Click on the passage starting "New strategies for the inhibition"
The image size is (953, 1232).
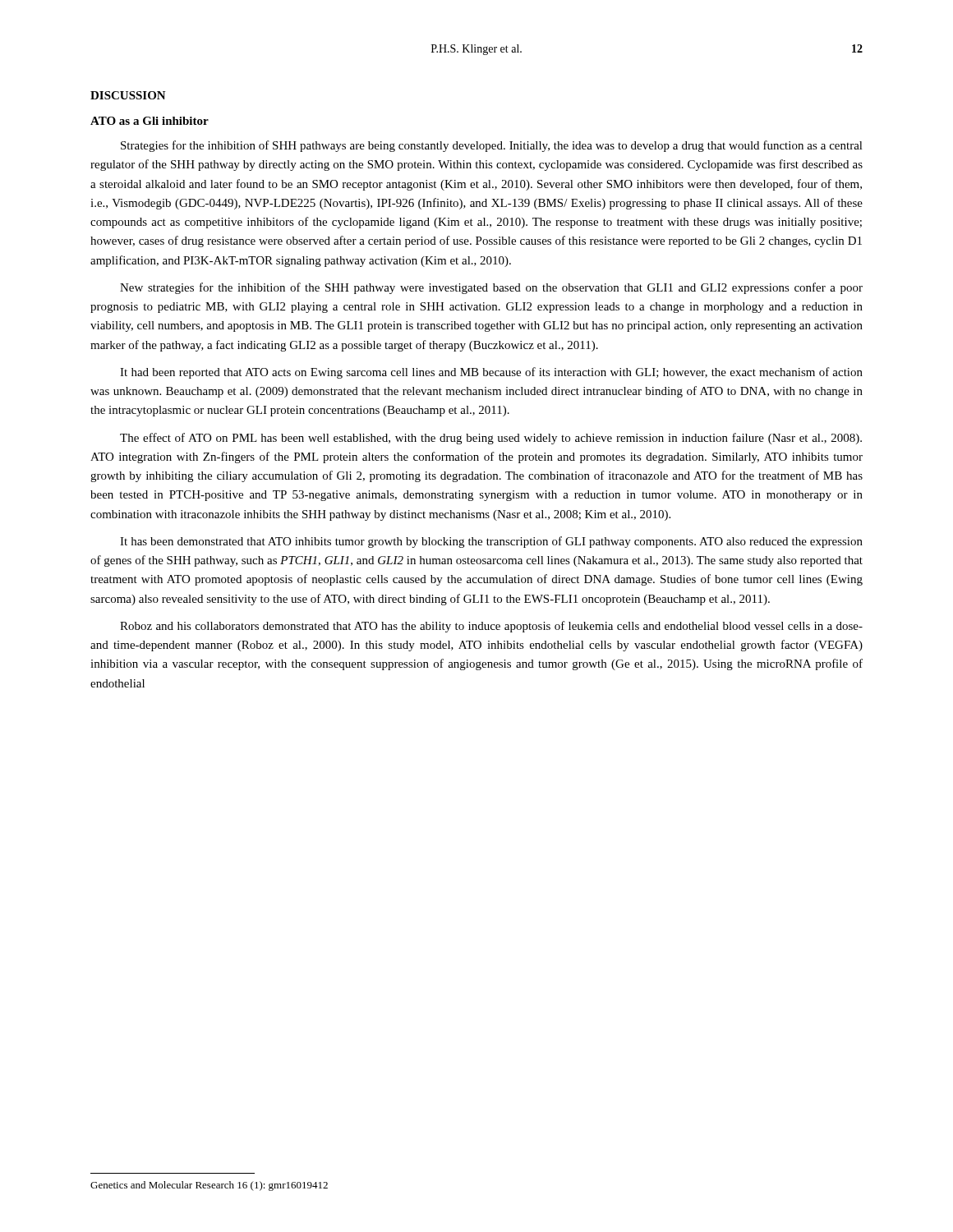point(476,316)
